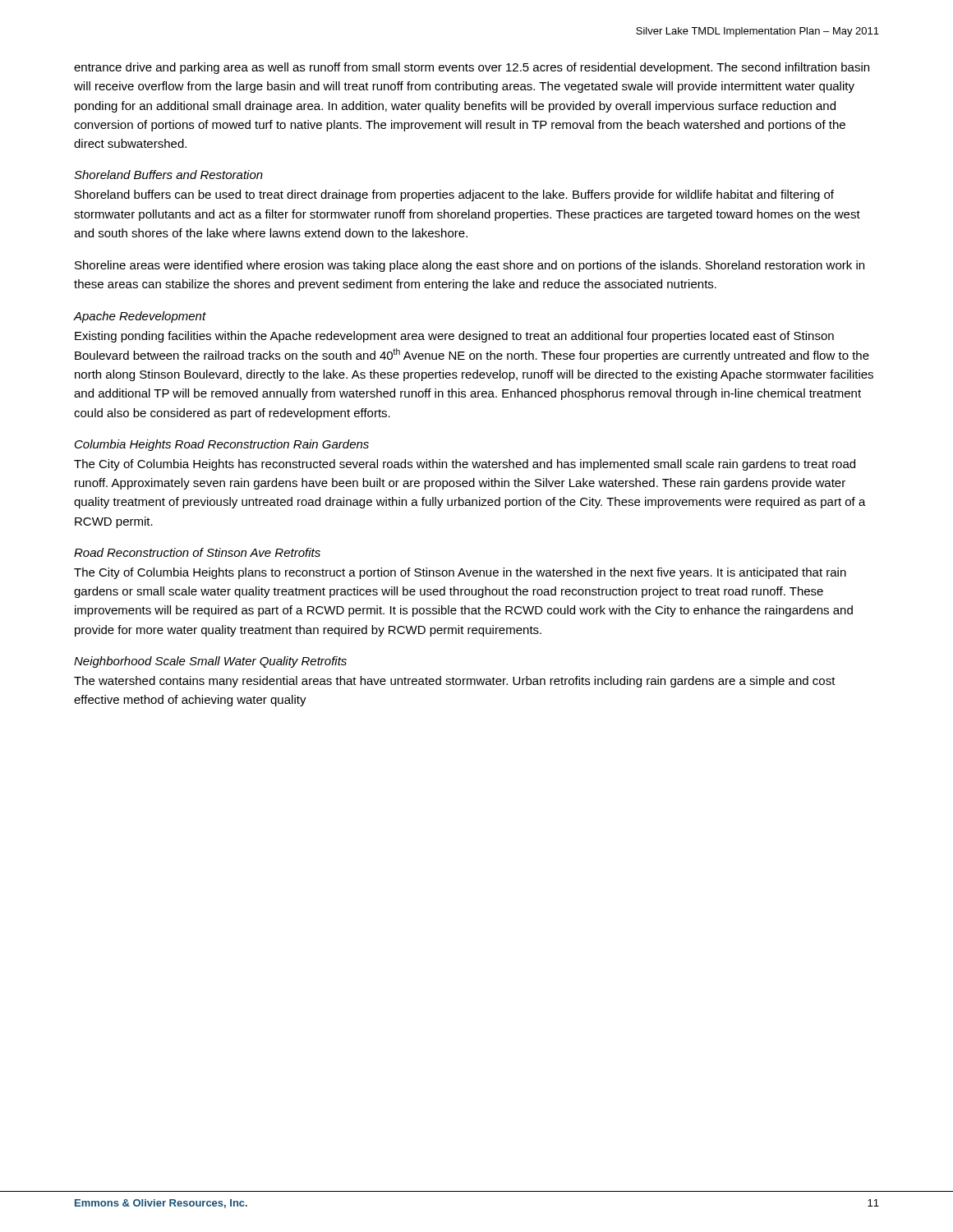Viewport: 953px width, 1232px height.
Task: Select the passage starting "Existing ponding facilities within the Apache"
Action: pos(474,374)
